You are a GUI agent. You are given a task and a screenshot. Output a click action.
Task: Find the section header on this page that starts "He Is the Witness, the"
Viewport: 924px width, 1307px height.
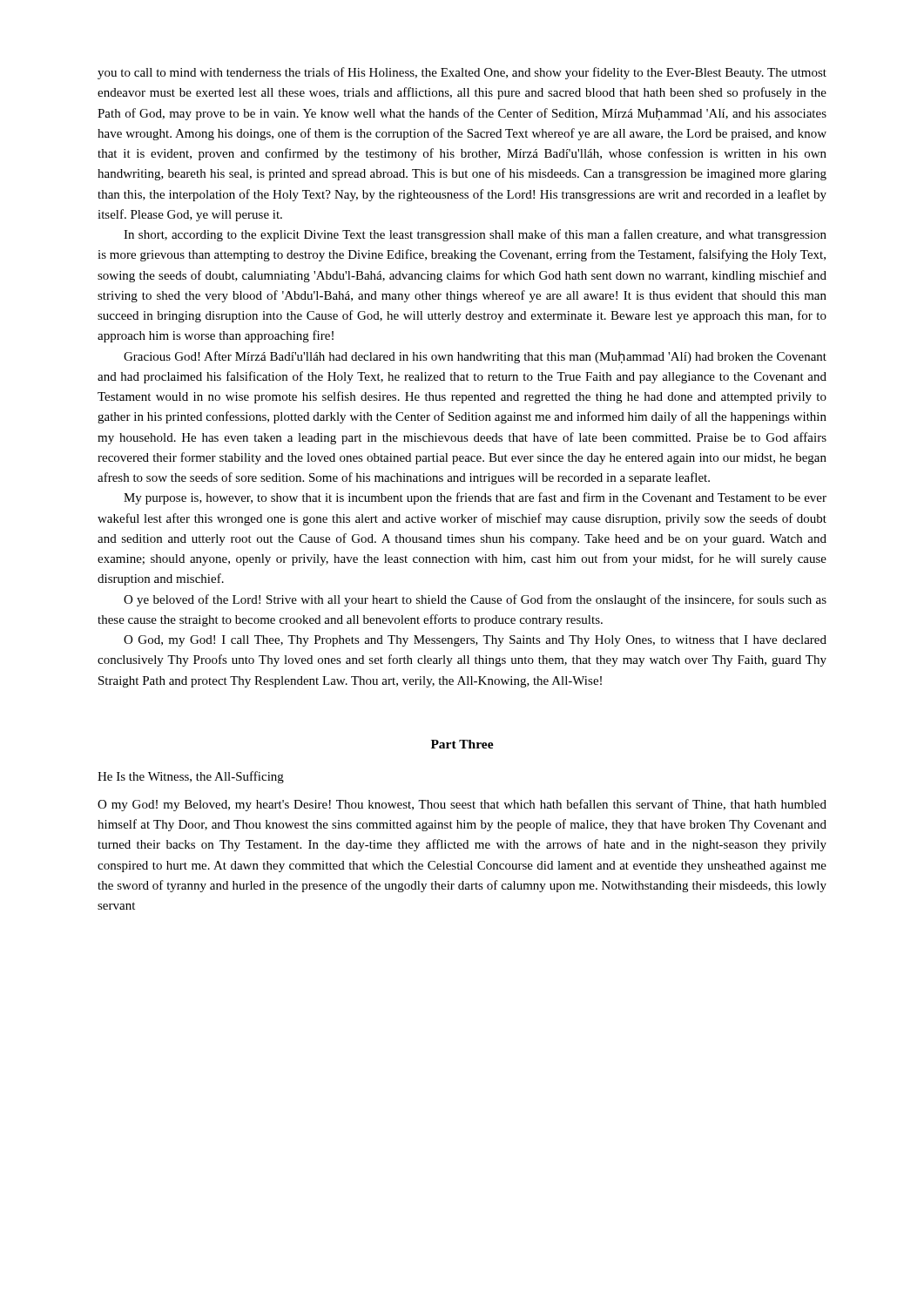(x=191, y=776)
